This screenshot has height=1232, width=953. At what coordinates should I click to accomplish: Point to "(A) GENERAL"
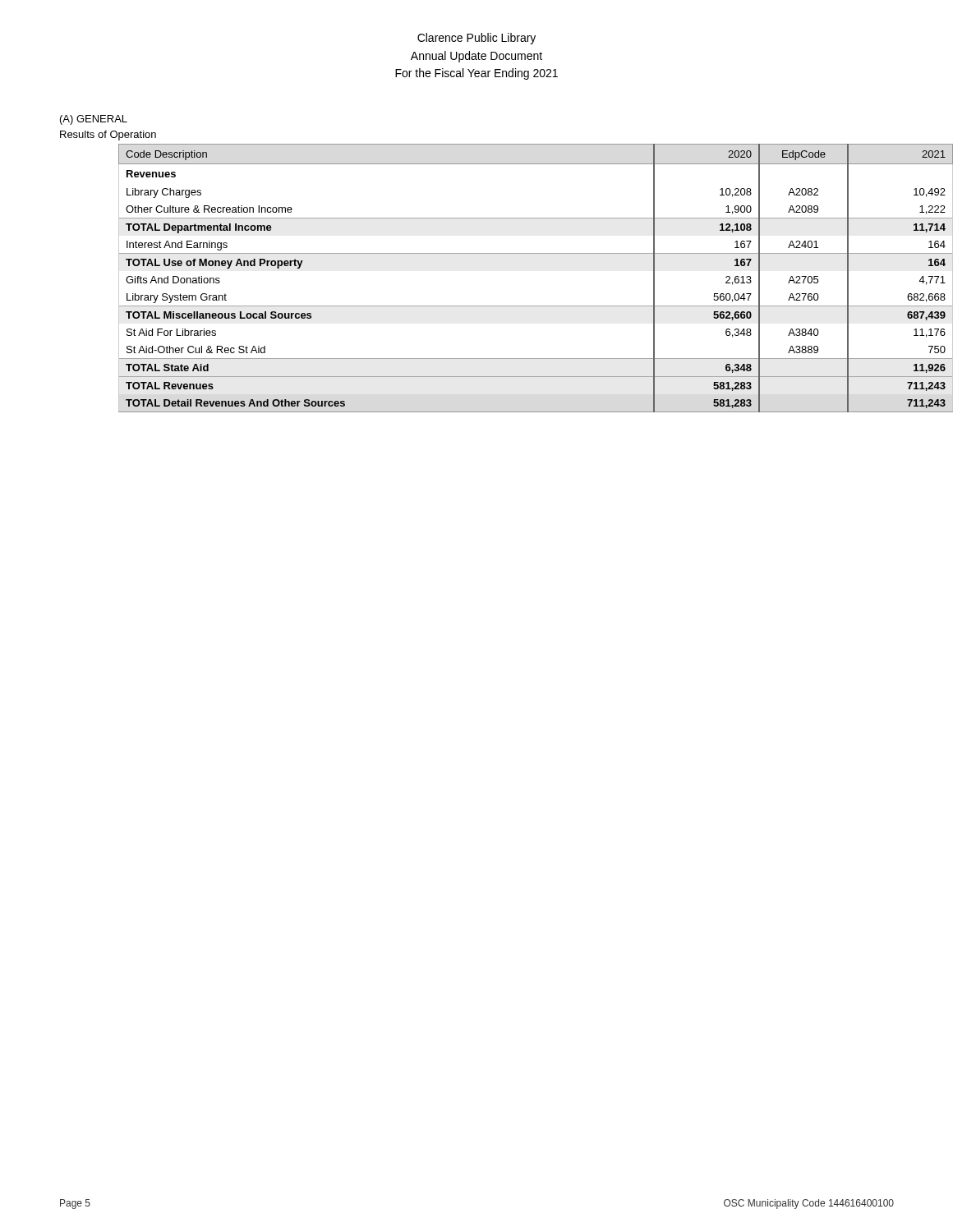tap(93, 119)
